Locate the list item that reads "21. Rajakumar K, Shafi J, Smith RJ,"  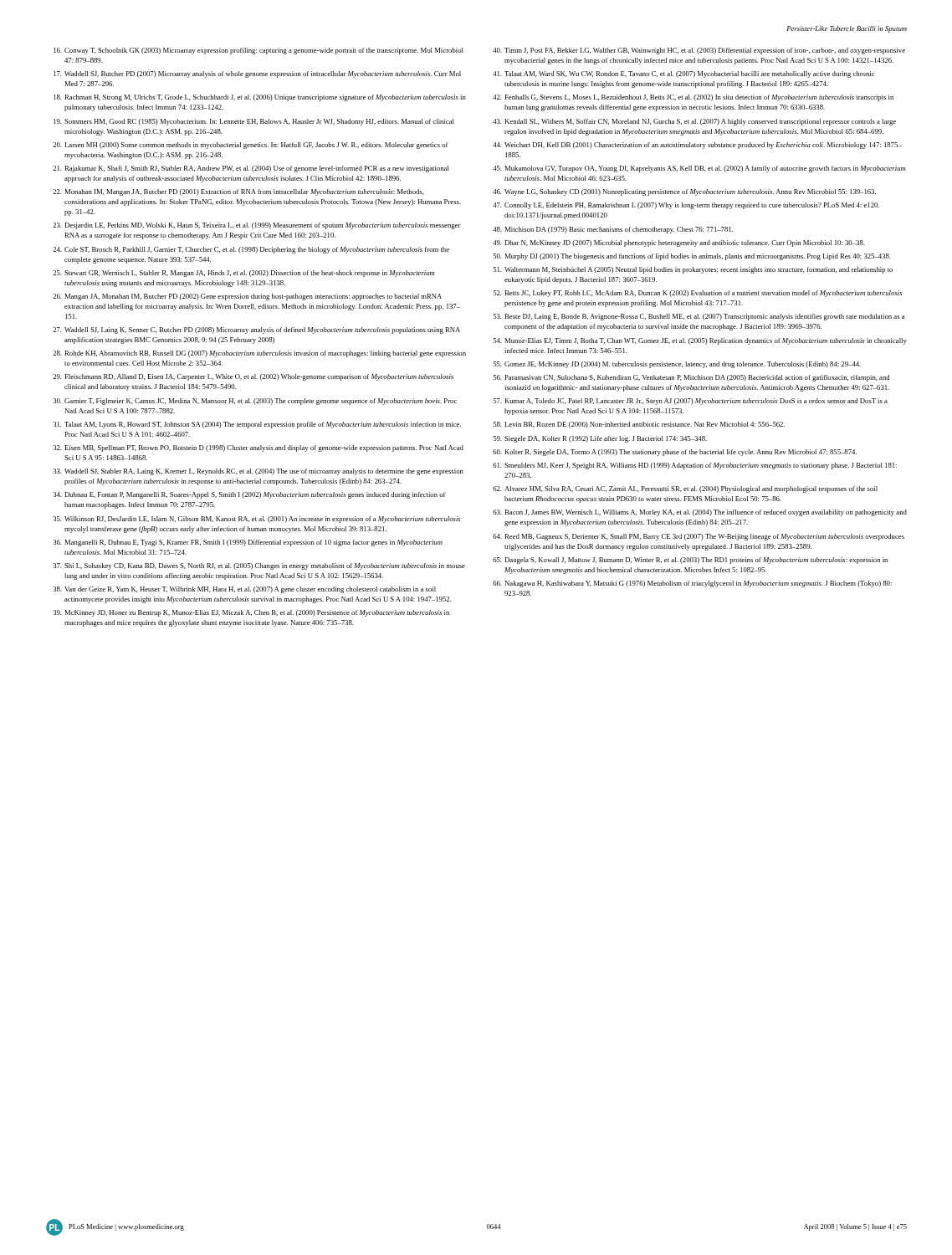point(256,173)
